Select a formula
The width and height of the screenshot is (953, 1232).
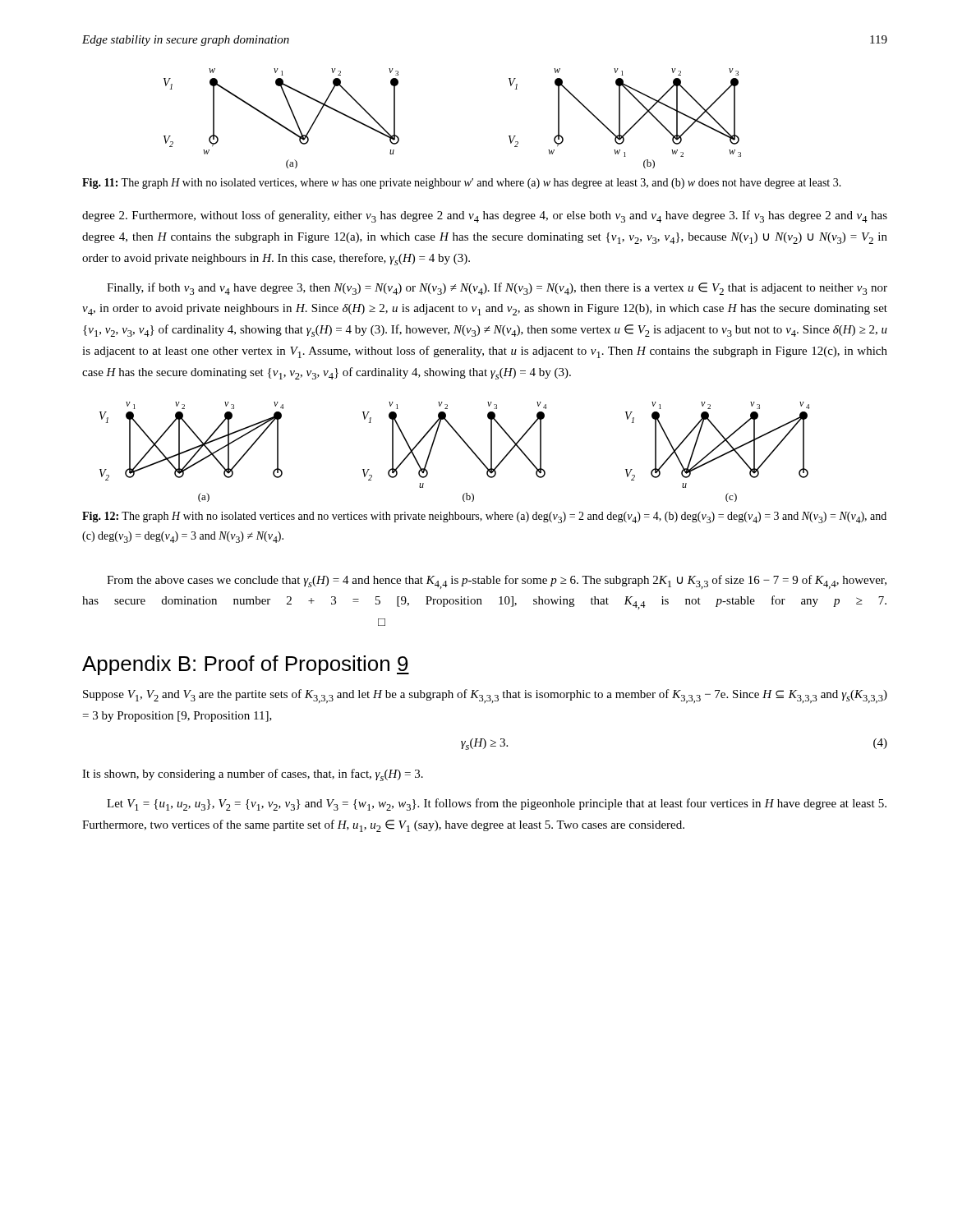674,744
